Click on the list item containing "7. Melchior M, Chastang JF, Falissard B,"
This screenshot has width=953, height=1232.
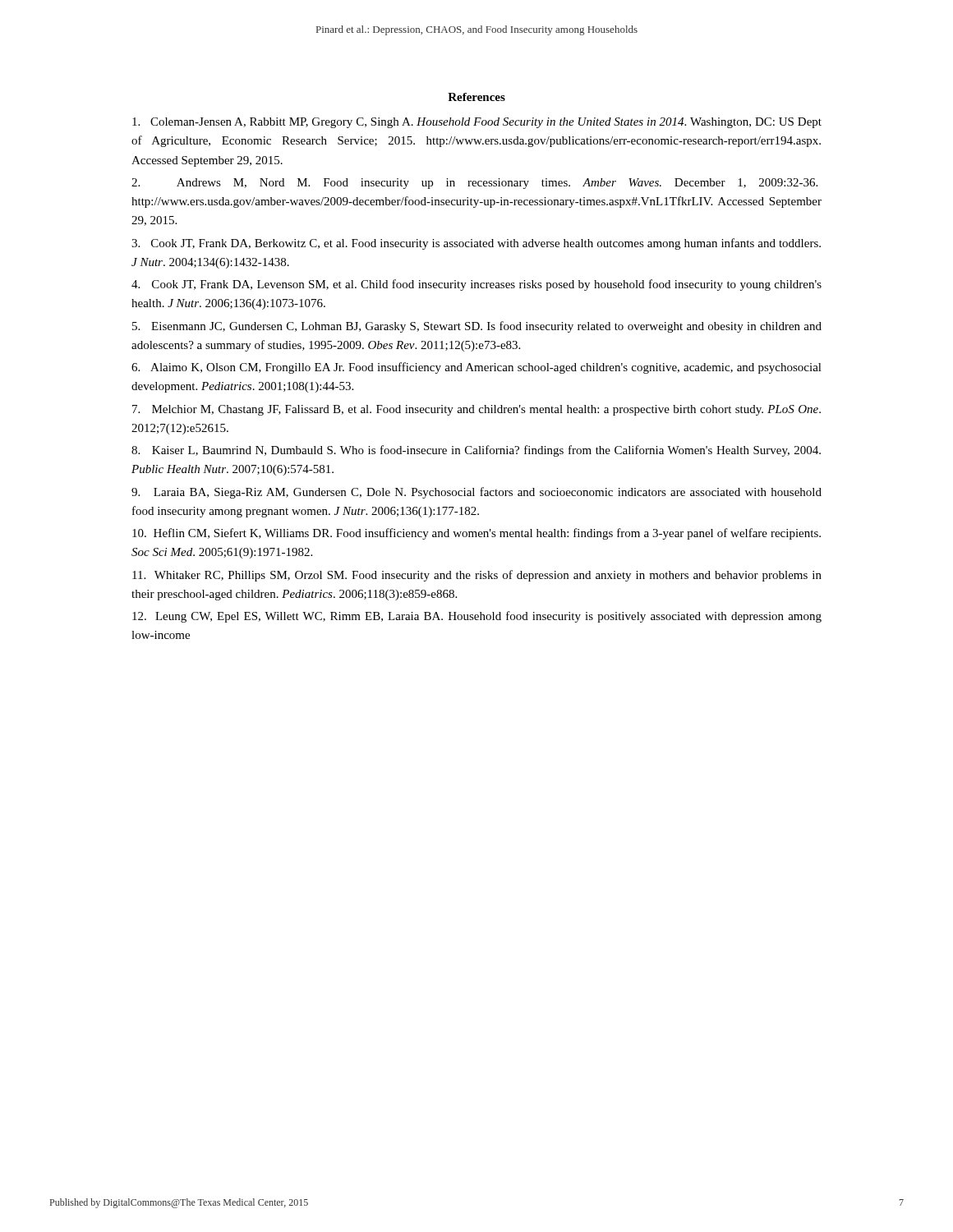pyautogui.click(x=476, y=418)
